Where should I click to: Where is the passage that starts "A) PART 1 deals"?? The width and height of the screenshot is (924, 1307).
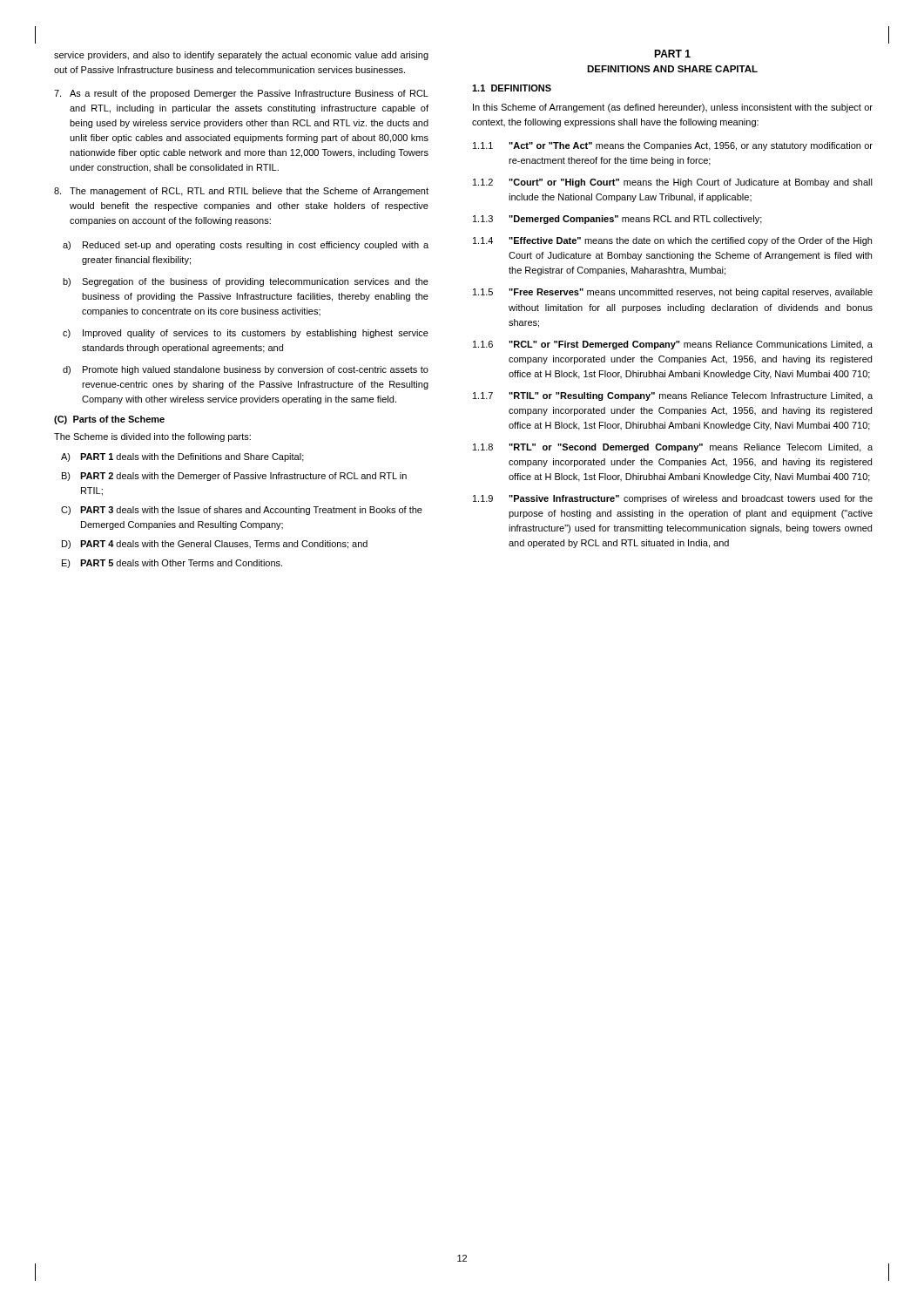coord(245,457)
